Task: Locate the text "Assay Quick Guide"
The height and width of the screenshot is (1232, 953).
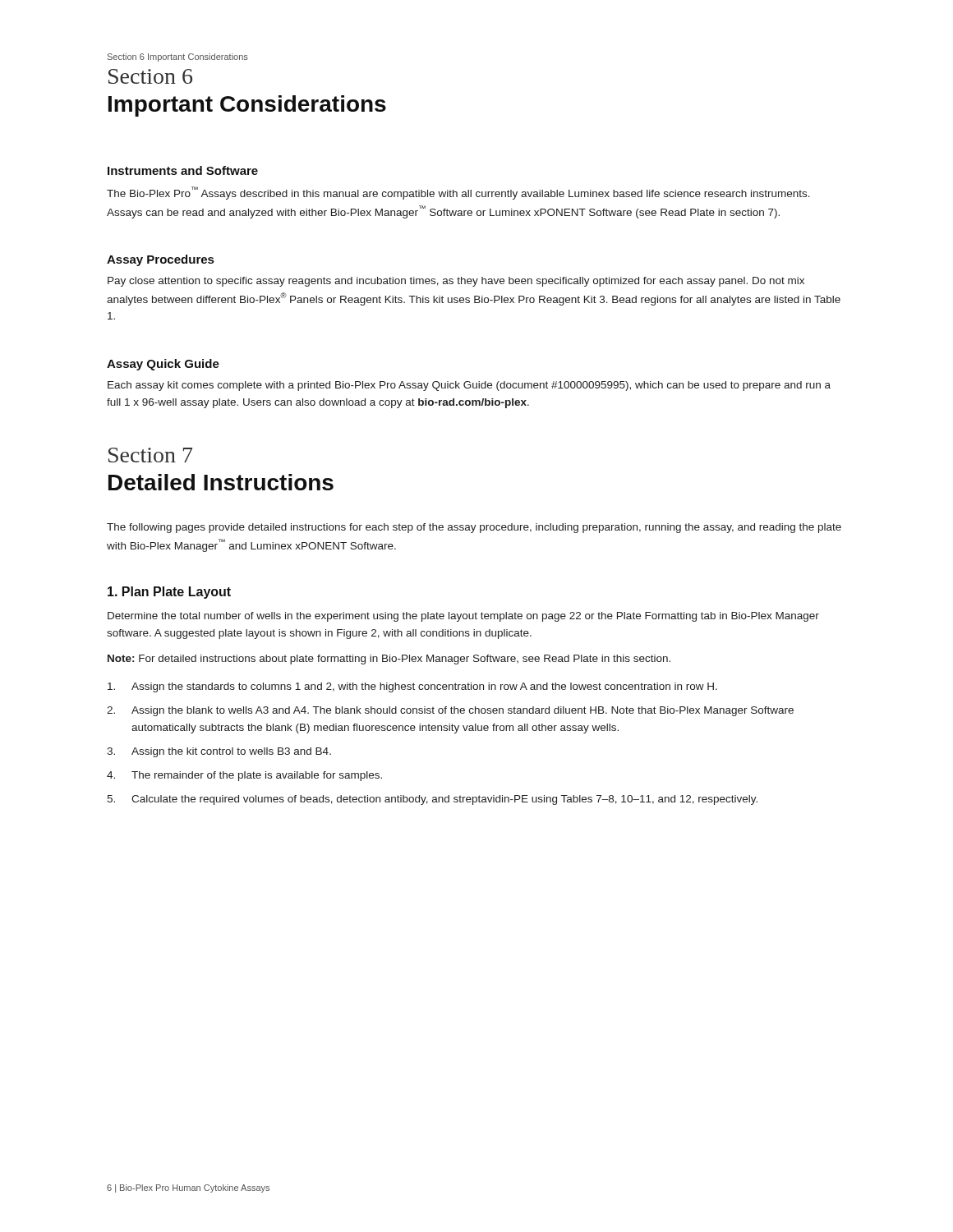Action: click(163, 364)
